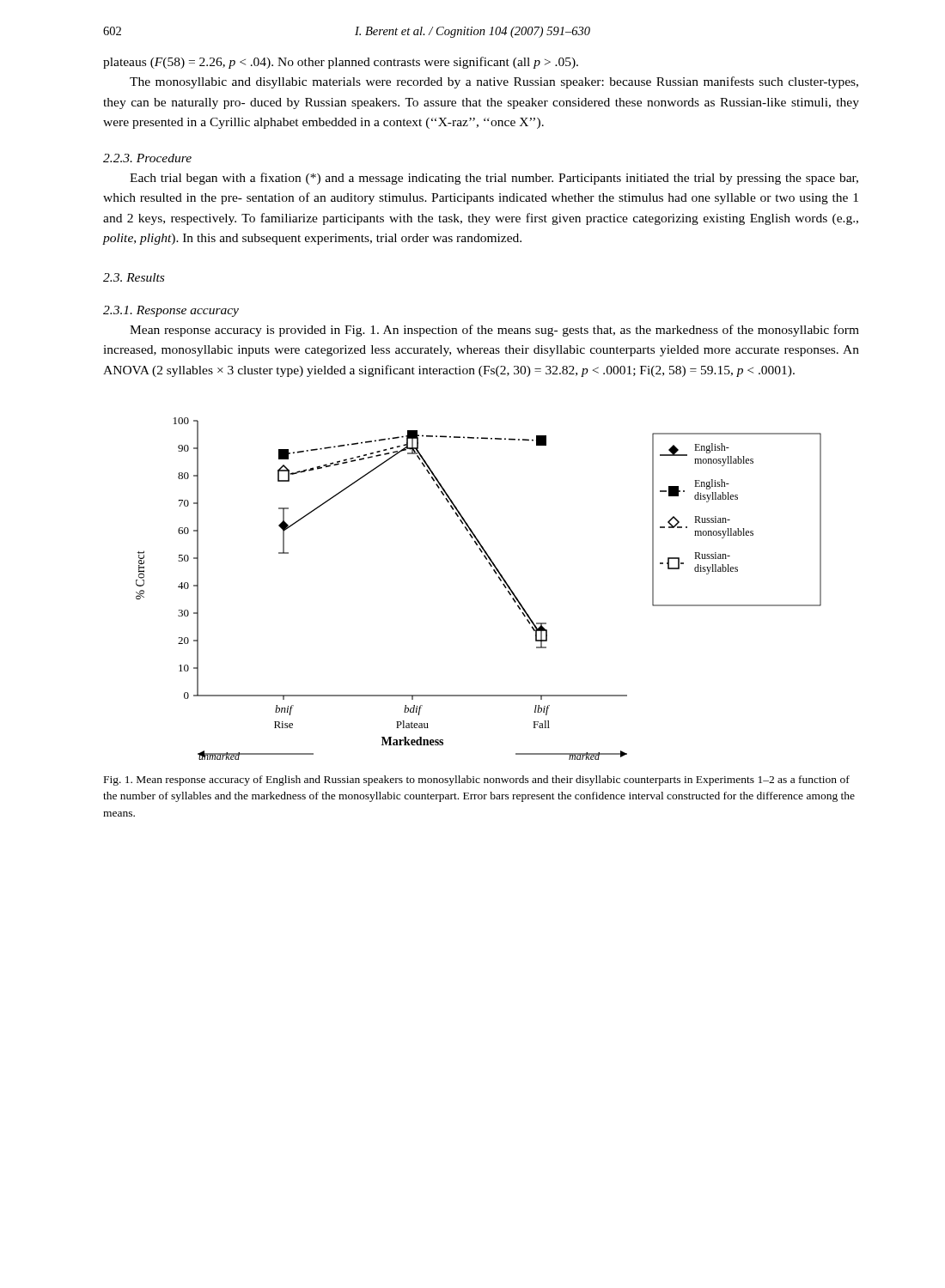Click on the section header that says "2.3.1. Response accuracy"
945x1288 pixels.
coord(171,310)
